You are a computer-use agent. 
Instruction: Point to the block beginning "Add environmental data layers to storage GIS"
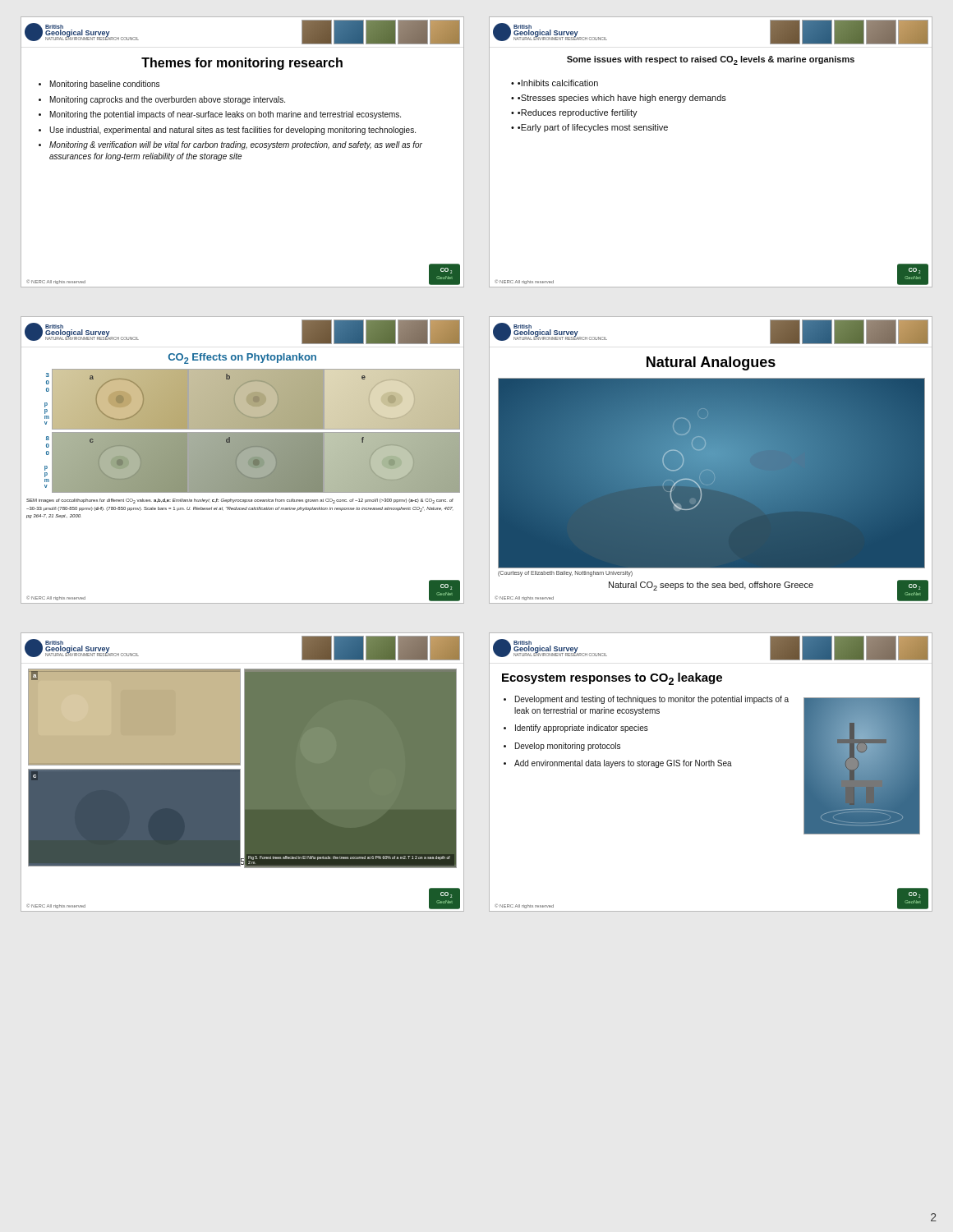coord(623,763)
